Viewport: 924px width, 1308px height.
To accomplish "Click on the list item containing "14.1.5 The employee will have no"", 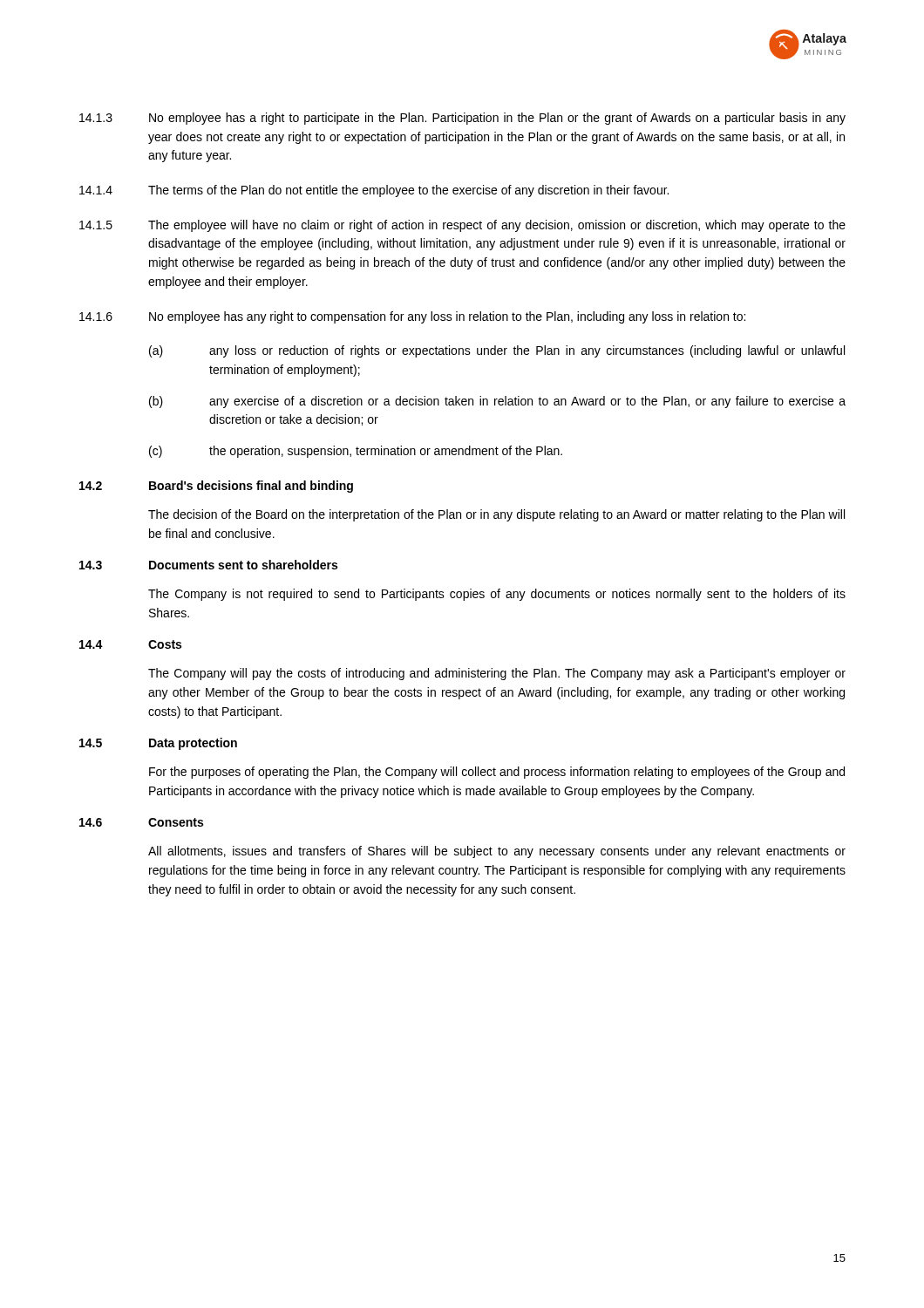I will tap(462, 254).
